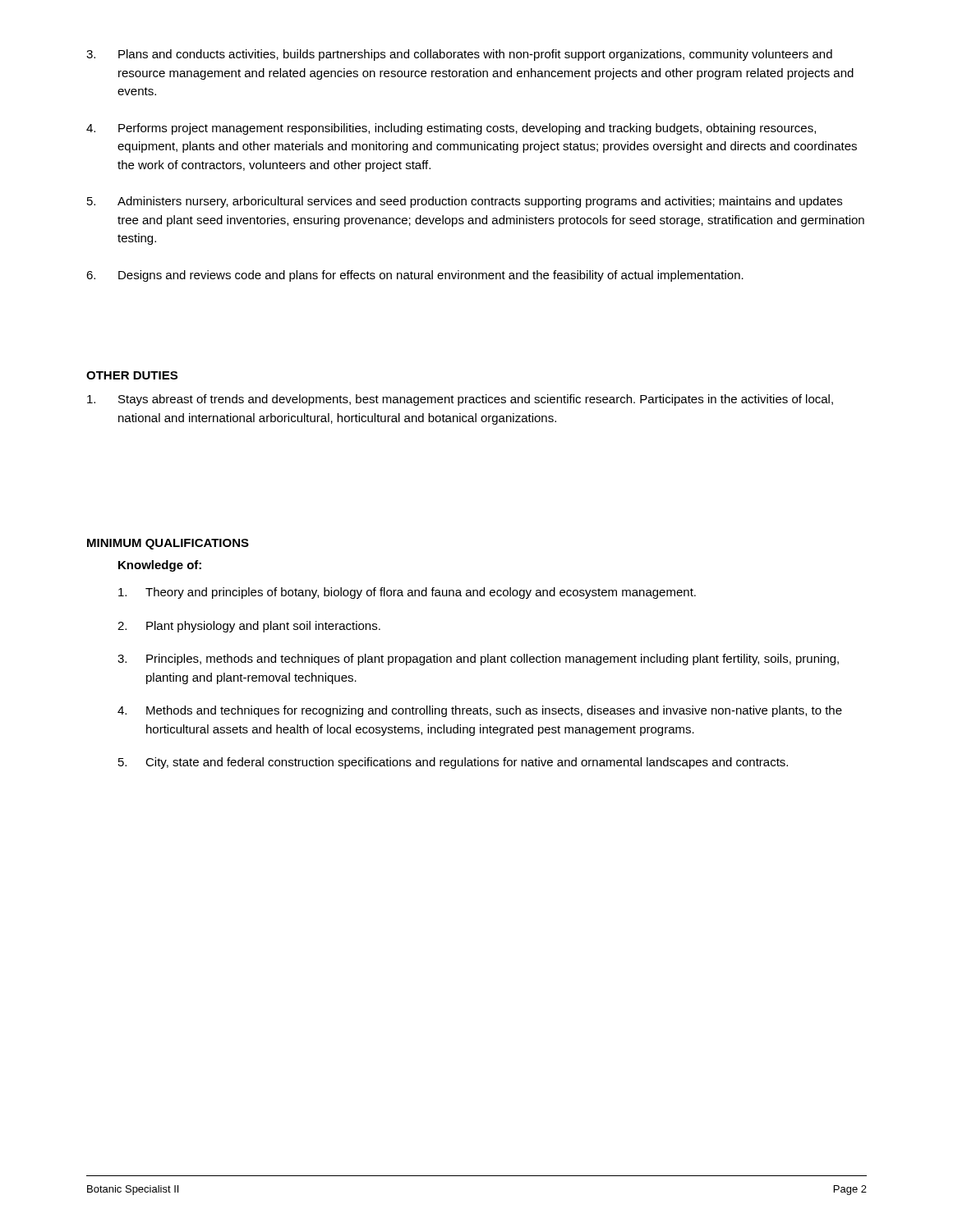Click on the text block starting "MINIMUM QUALIFICATIONS"

168,543
